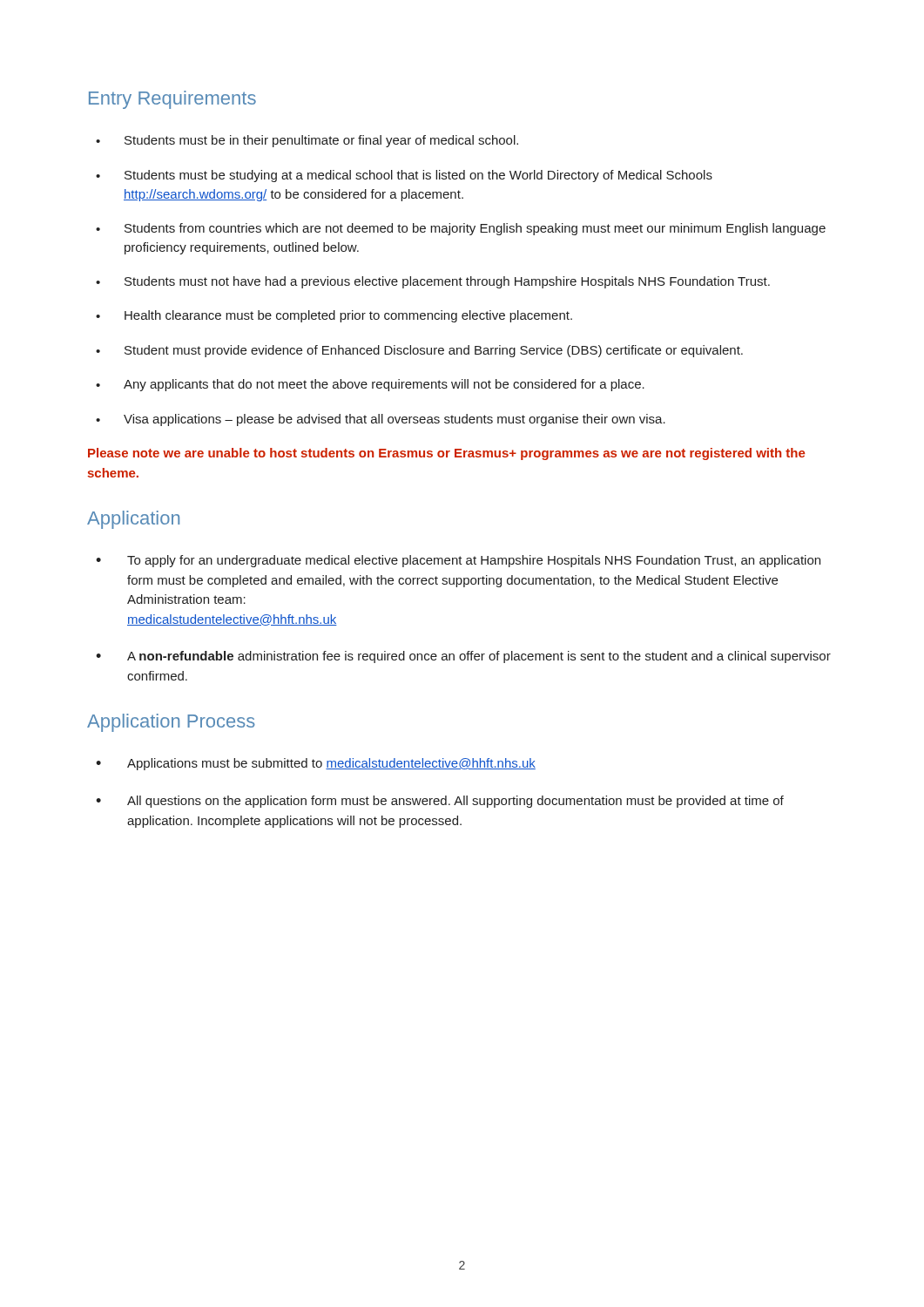The width and height of the screenshot is (924, 1307).
Task: Locate the list item containing "• To apply for"
Action: point(466,590)
